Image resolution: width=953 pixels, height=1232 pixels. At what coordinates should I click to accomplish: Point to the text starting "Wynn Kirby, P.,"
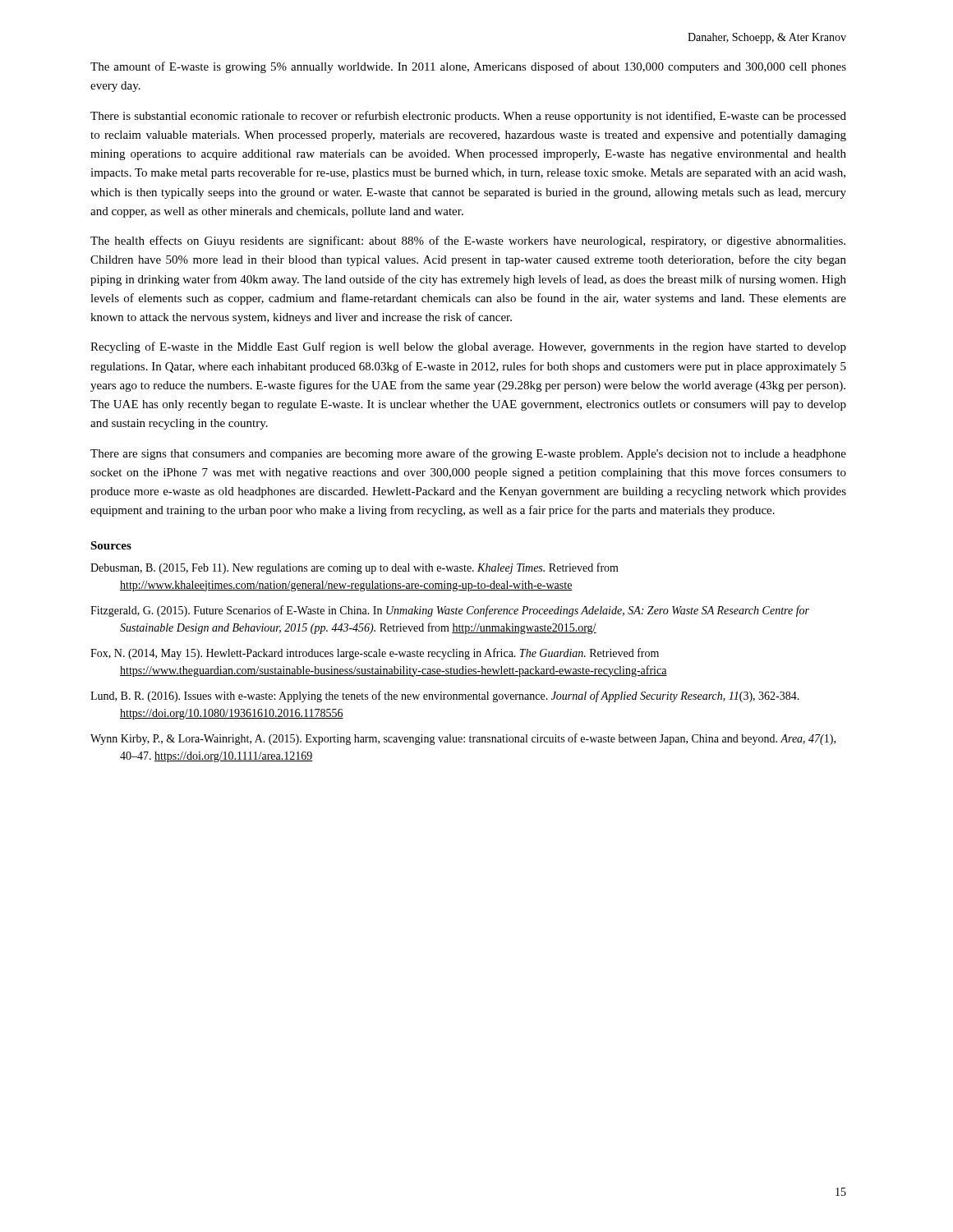463,747
